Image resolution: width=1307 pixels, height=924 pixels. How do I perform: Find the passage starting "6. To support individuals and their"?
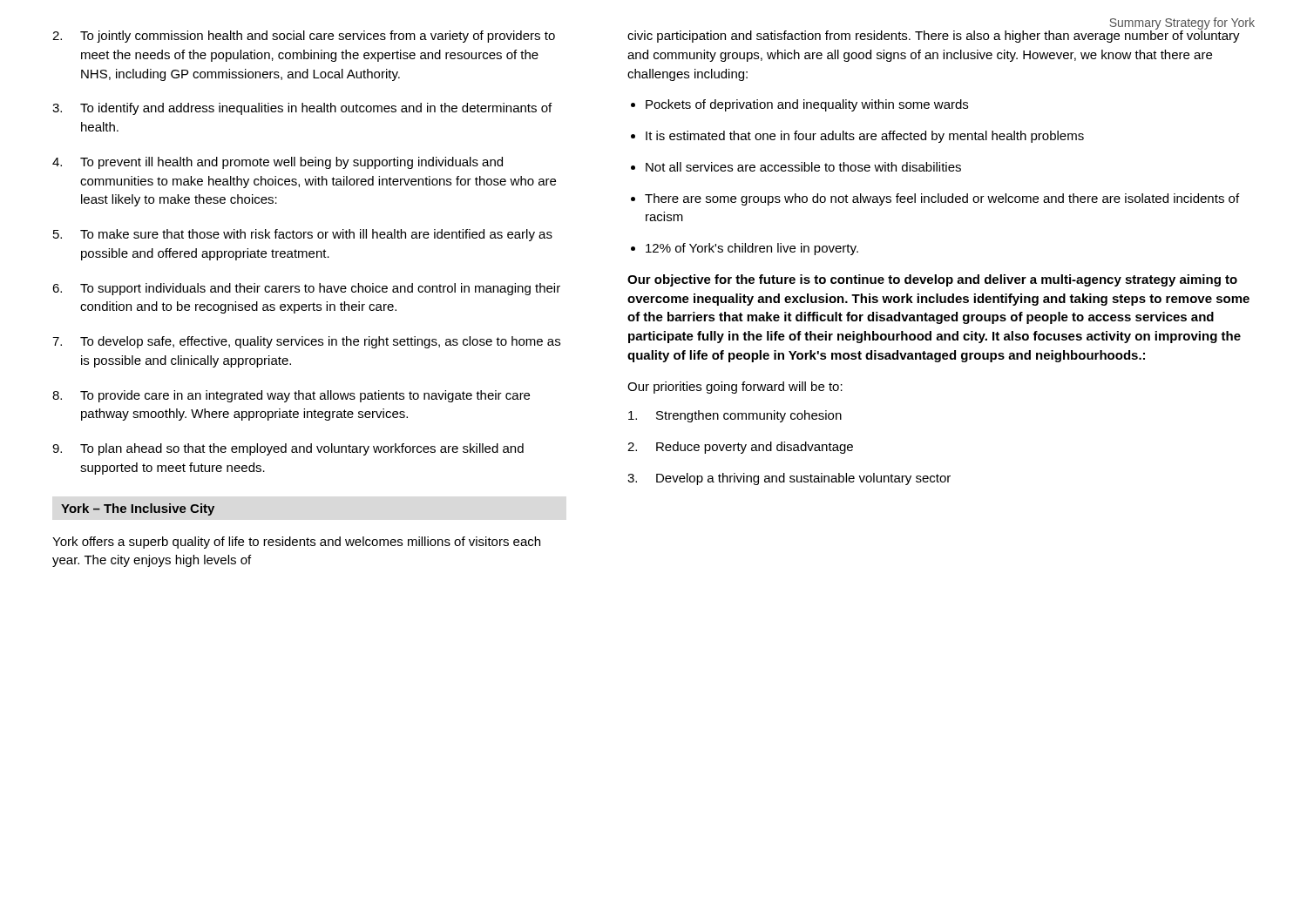[x=309, y=297]
